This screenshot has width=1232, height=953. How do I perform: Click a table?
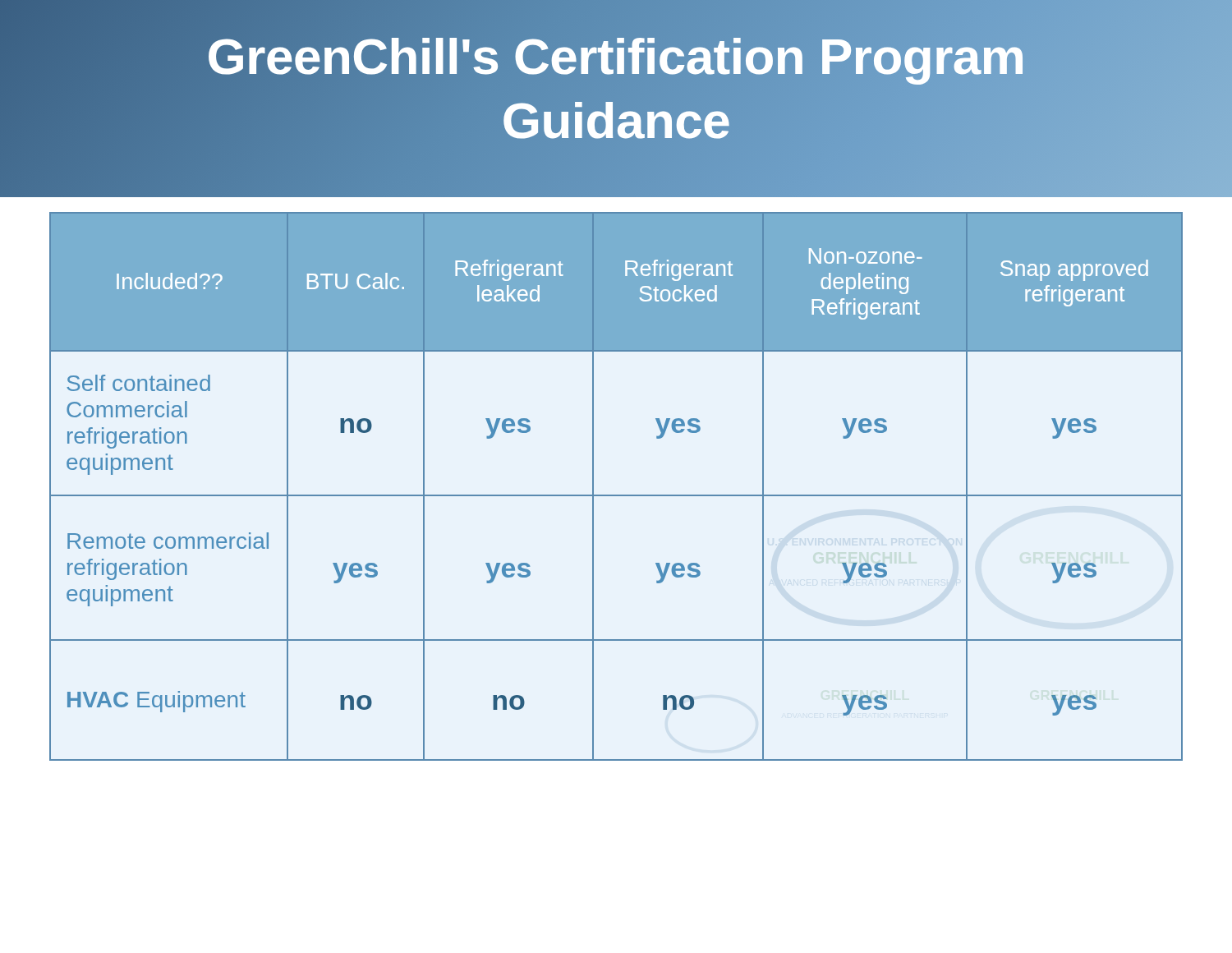[x=616, y=550]
